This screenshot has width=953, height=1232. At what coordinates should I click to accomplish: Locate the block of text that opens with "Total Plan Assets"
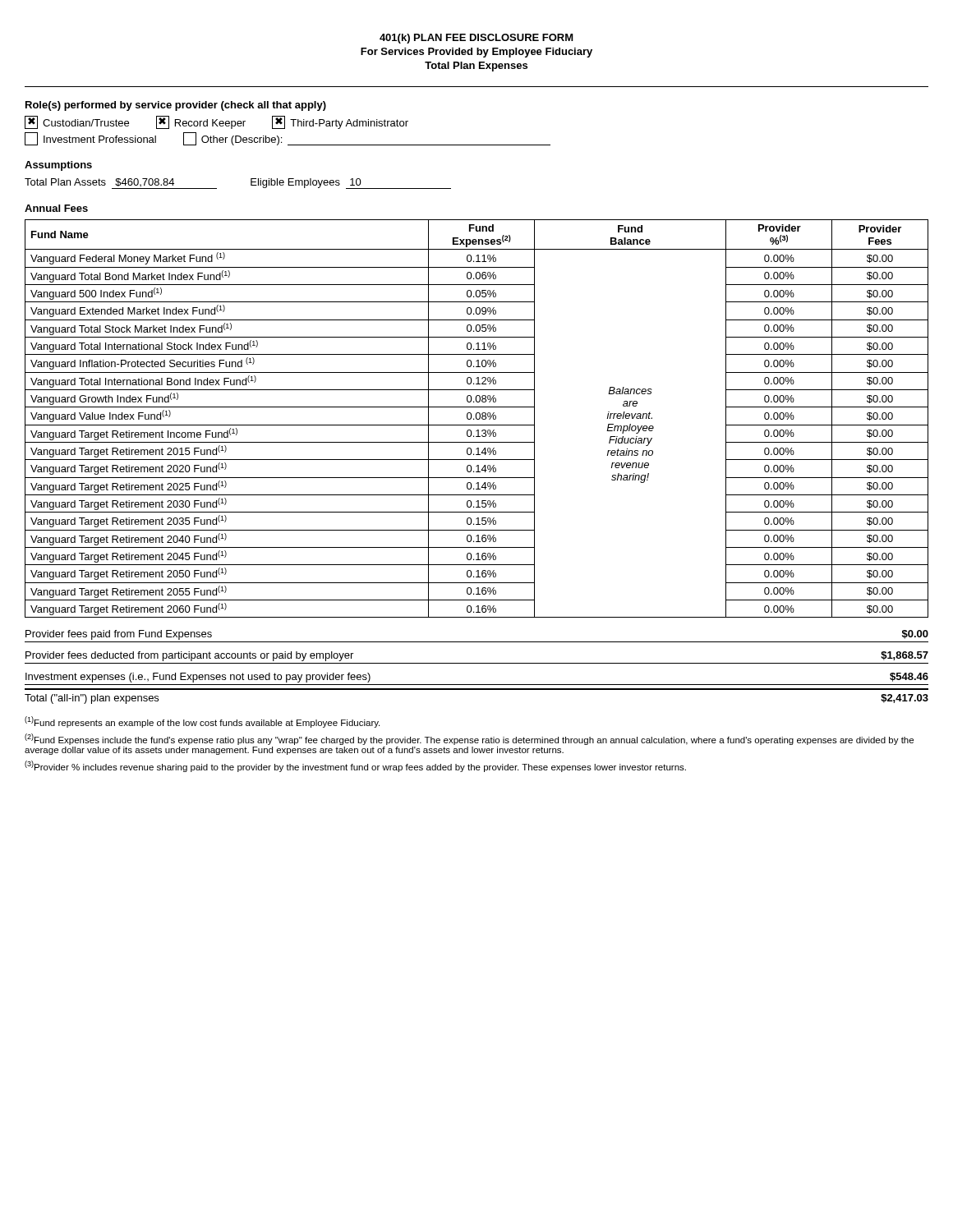tap(99, 184)
